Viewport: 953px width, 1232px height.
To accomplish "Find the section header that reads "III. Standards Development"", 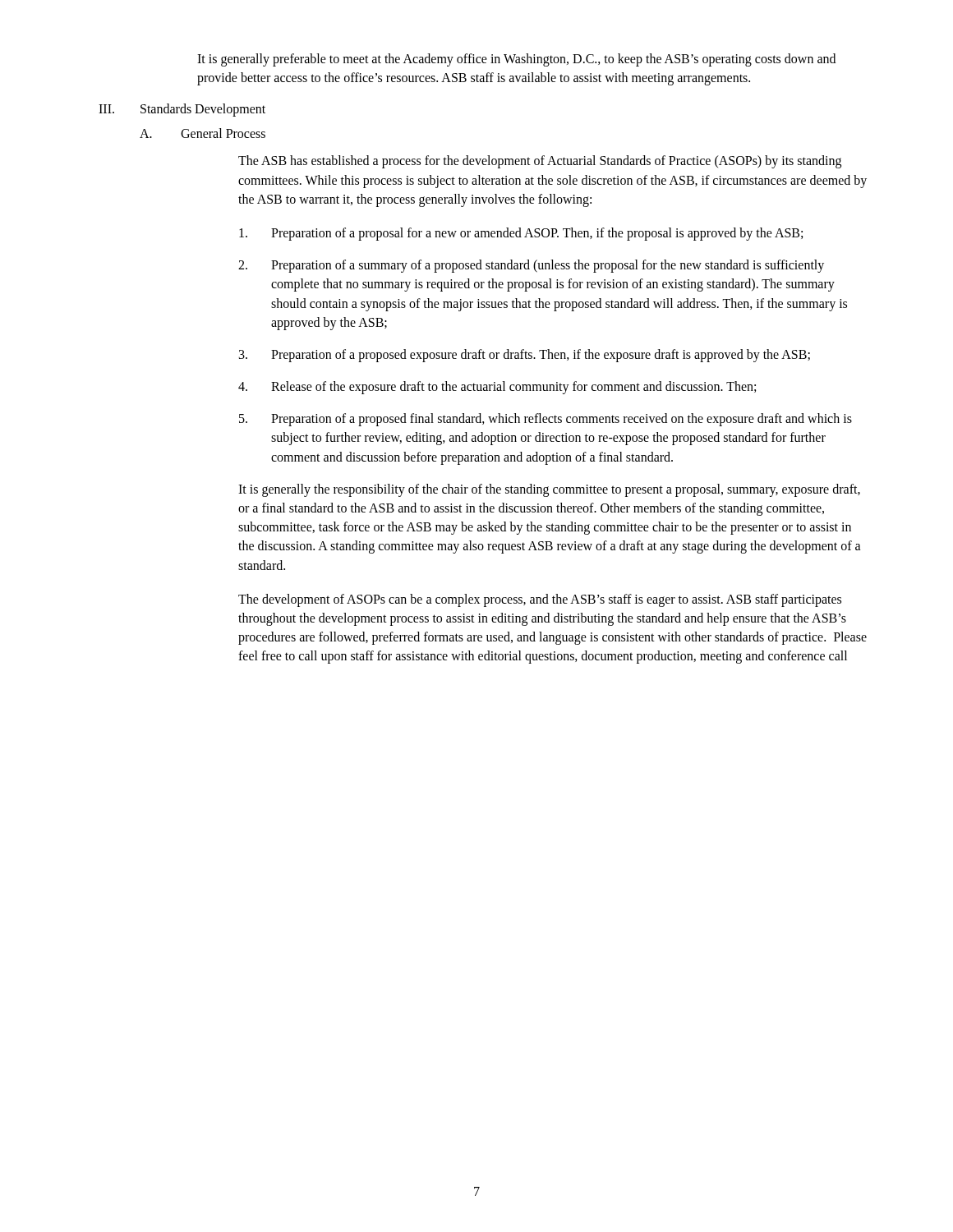I will [182, 110].
